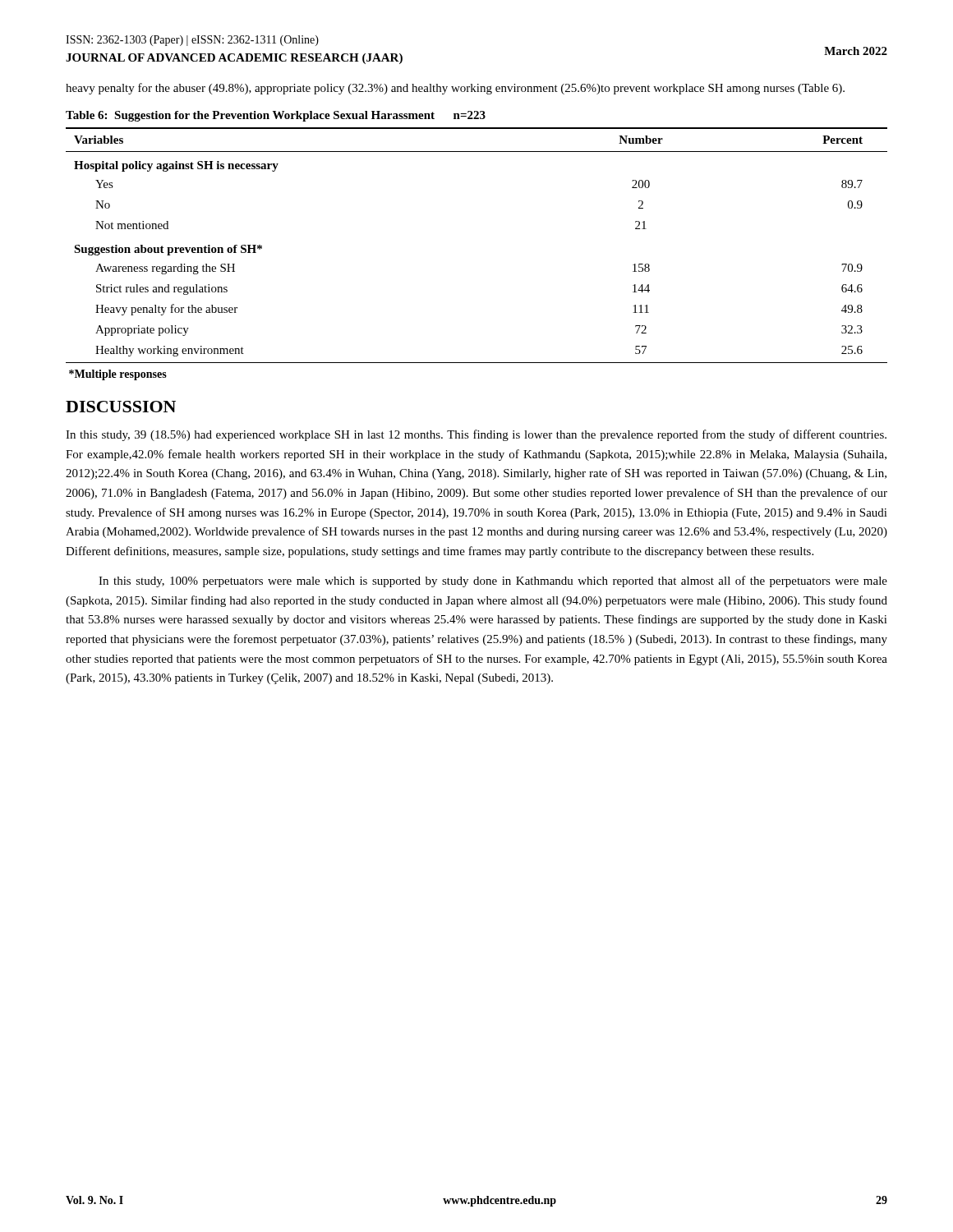
Task: Navigate to the text starting "In this study, 100% perpetuators"
Action: tap(476, 629)
